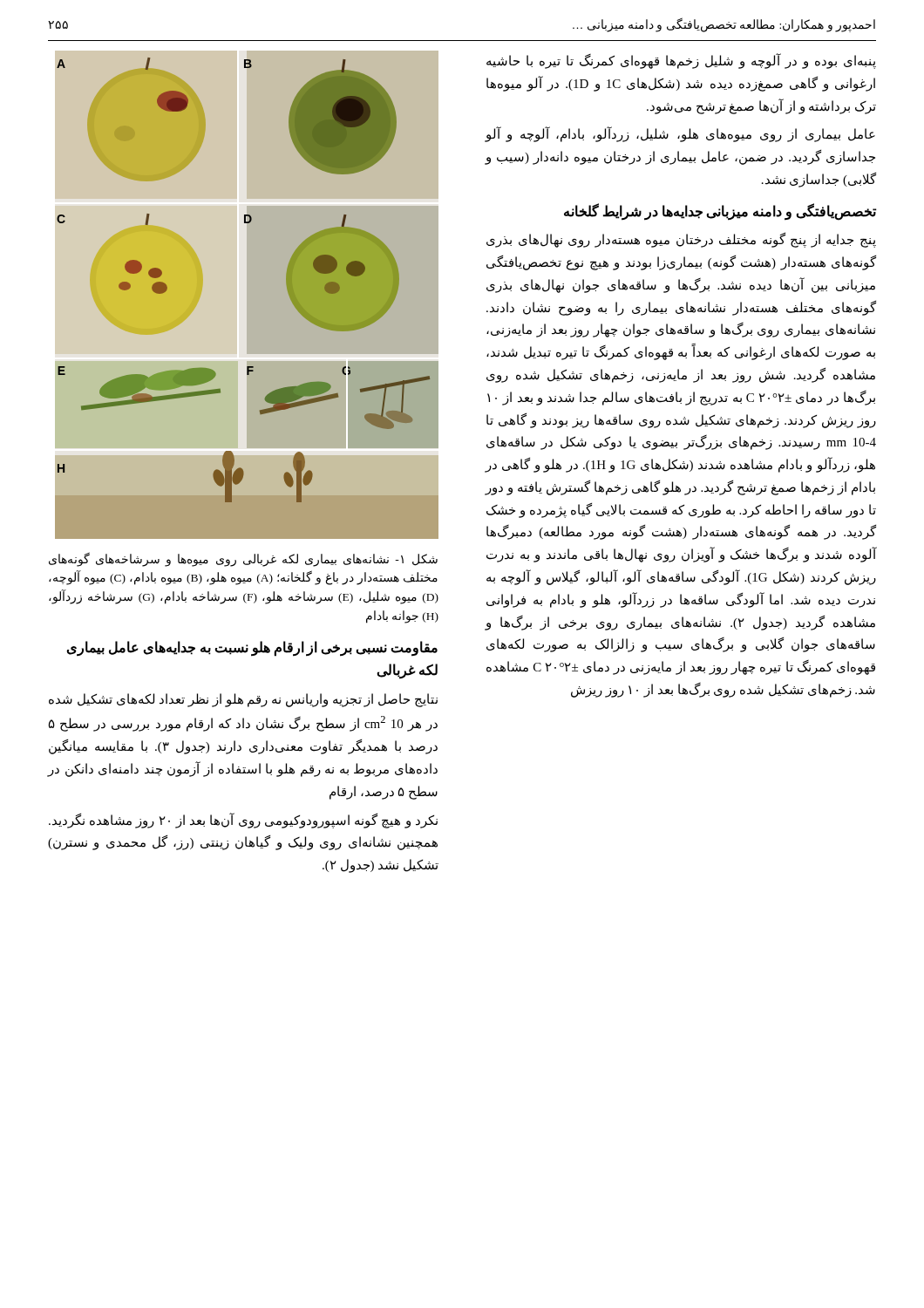
Task: Select the element starting "نتایج حاصل از تجزیه واریانس نه رقم هلو"
Action: click(x=243, y=745)
